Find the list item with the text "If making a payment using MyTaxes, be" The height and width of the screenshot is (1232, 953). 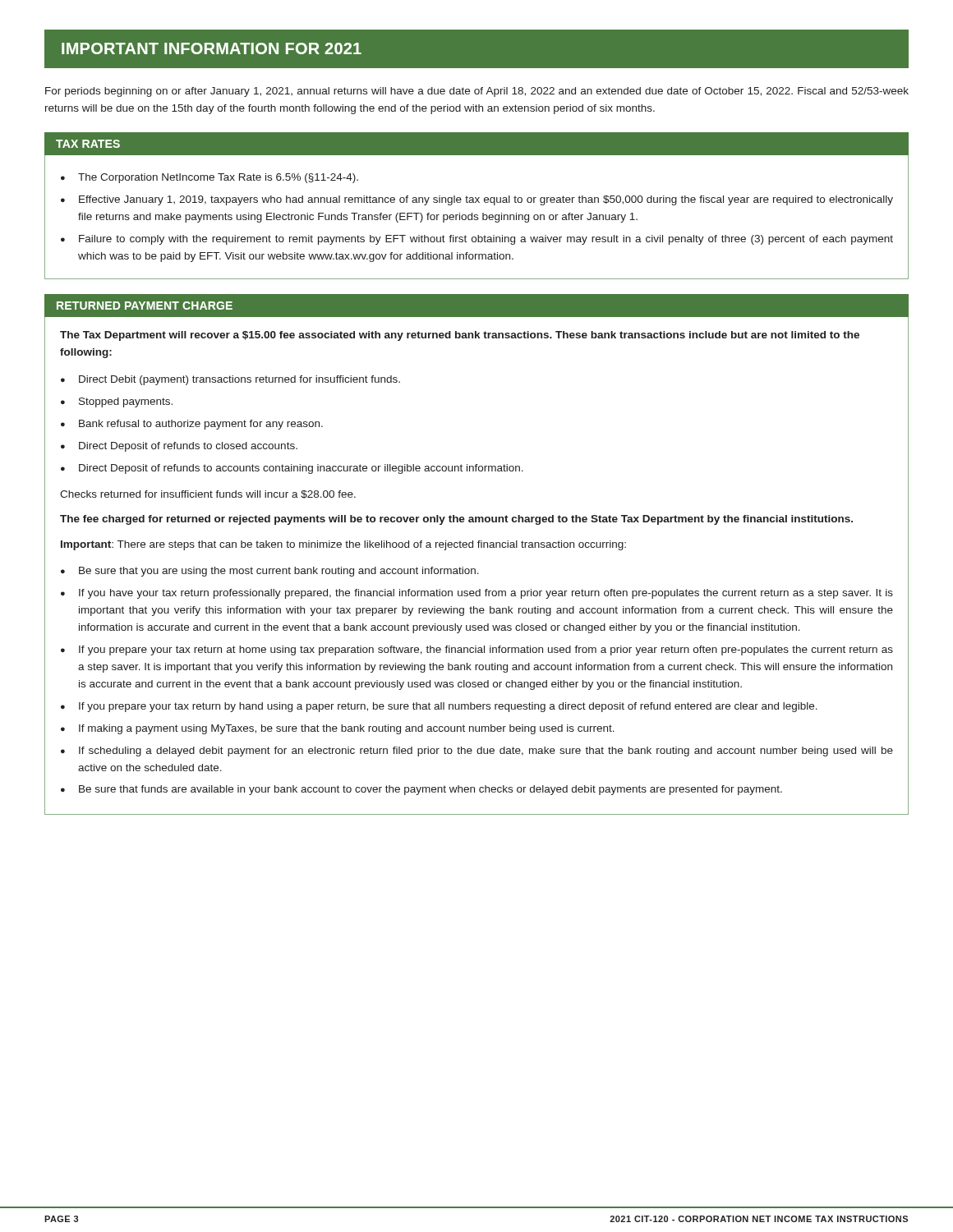coord(347,728)
